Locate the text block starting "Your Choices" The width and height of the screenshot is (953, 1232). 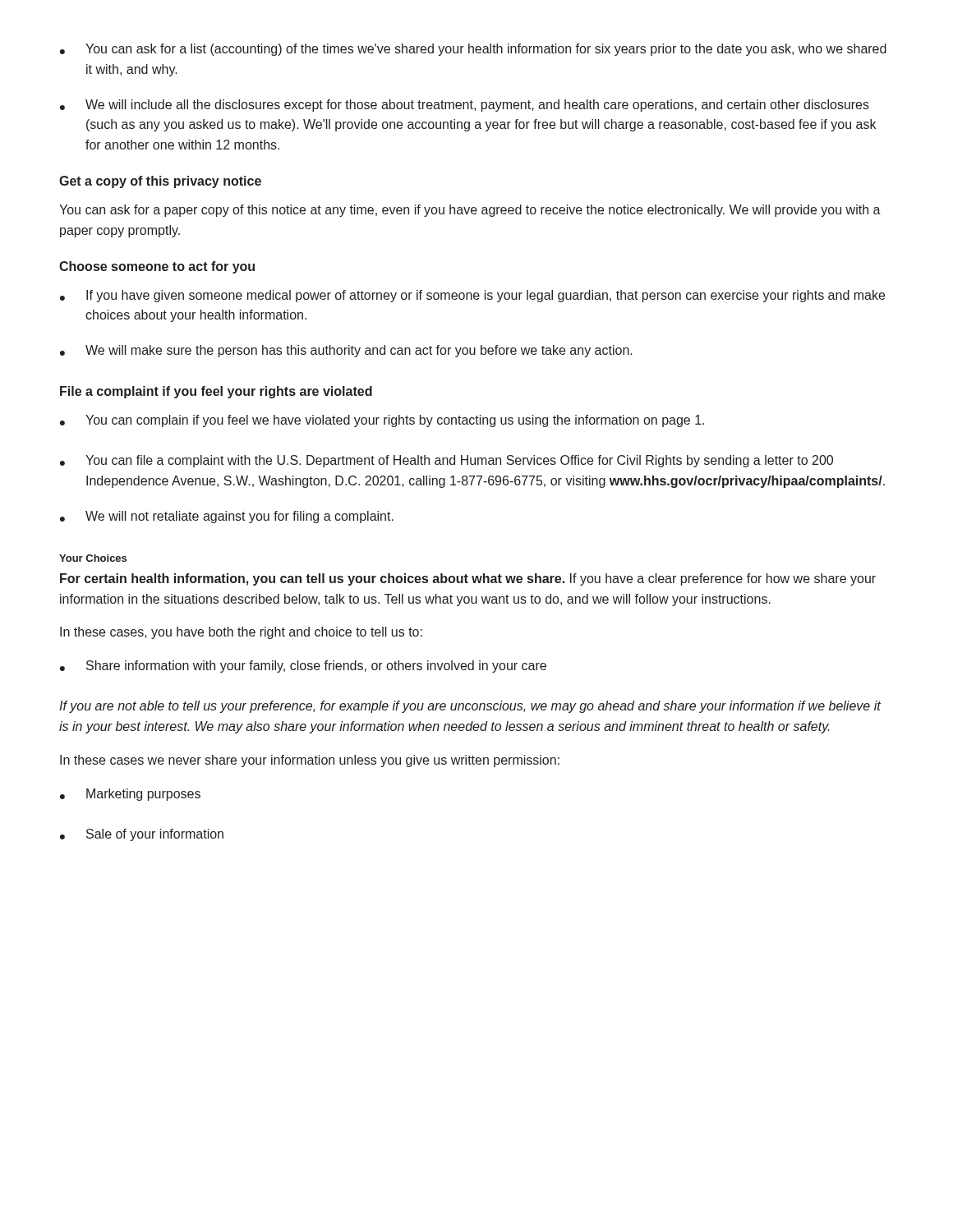[x=93, y=558]
